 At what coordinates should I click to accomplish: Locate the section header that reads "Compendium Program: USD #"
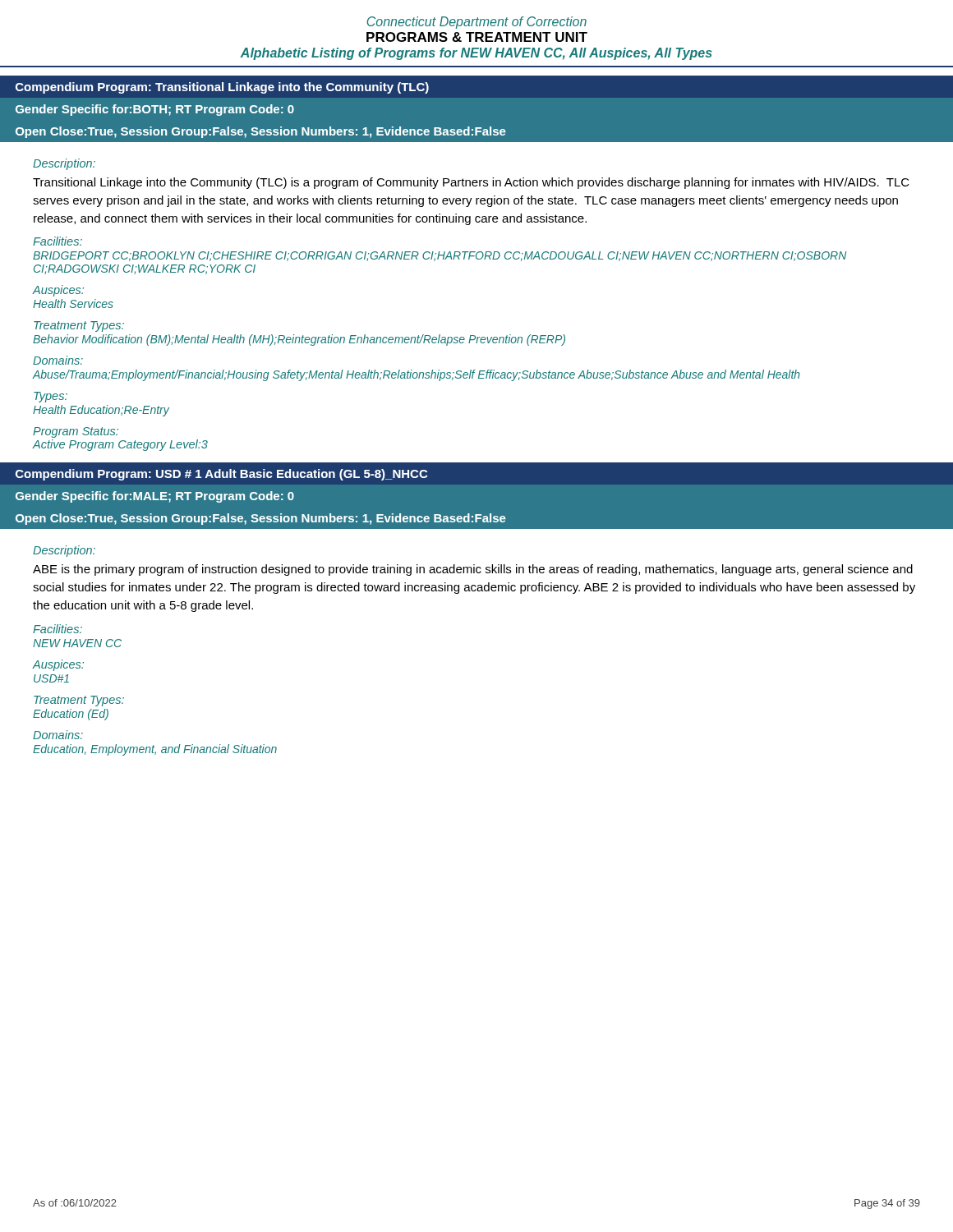(x=220, y=474)
